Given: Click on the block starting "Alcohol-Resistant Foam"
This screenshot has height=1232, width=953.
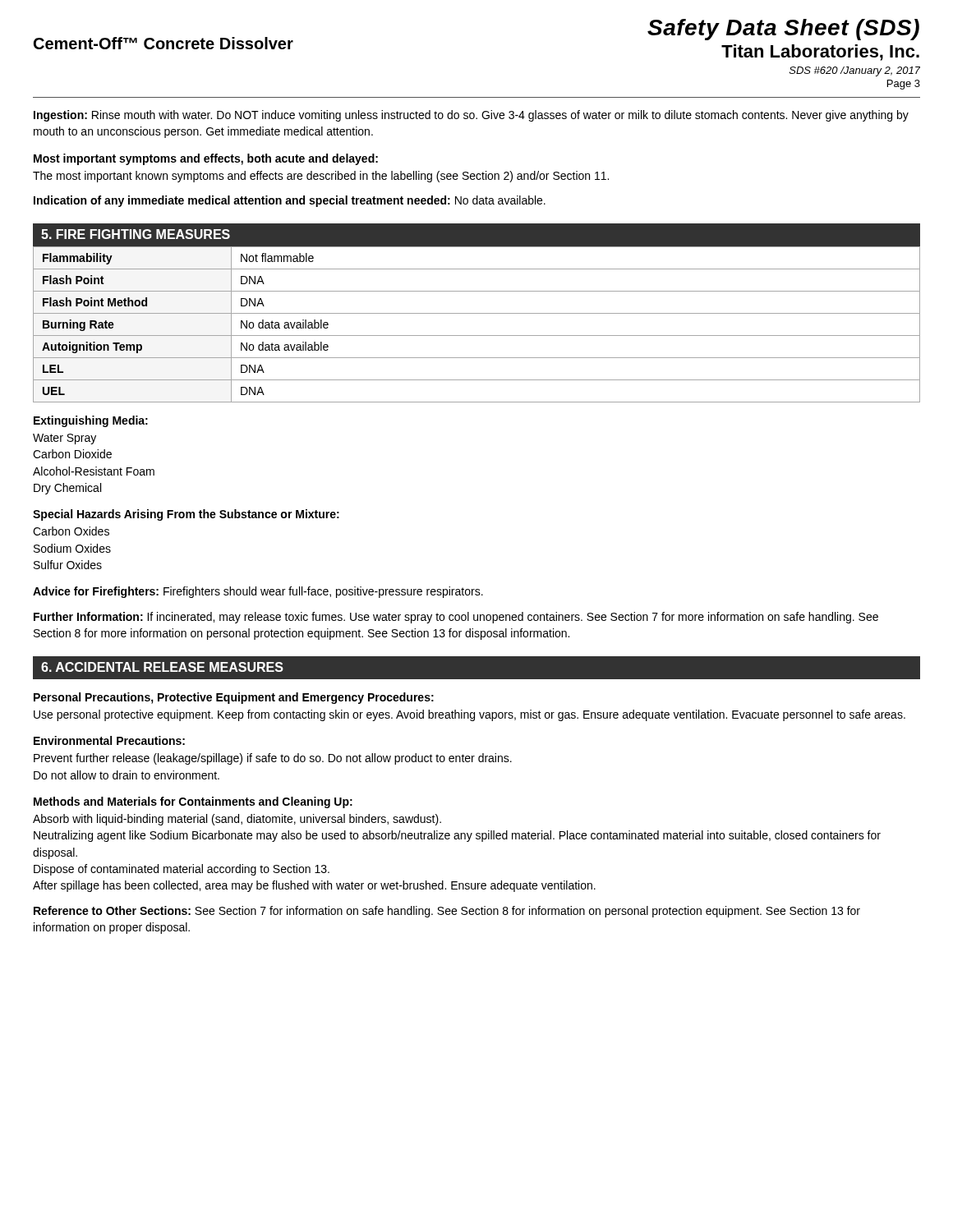Looking at the screenshot, I should click(94, 471).
